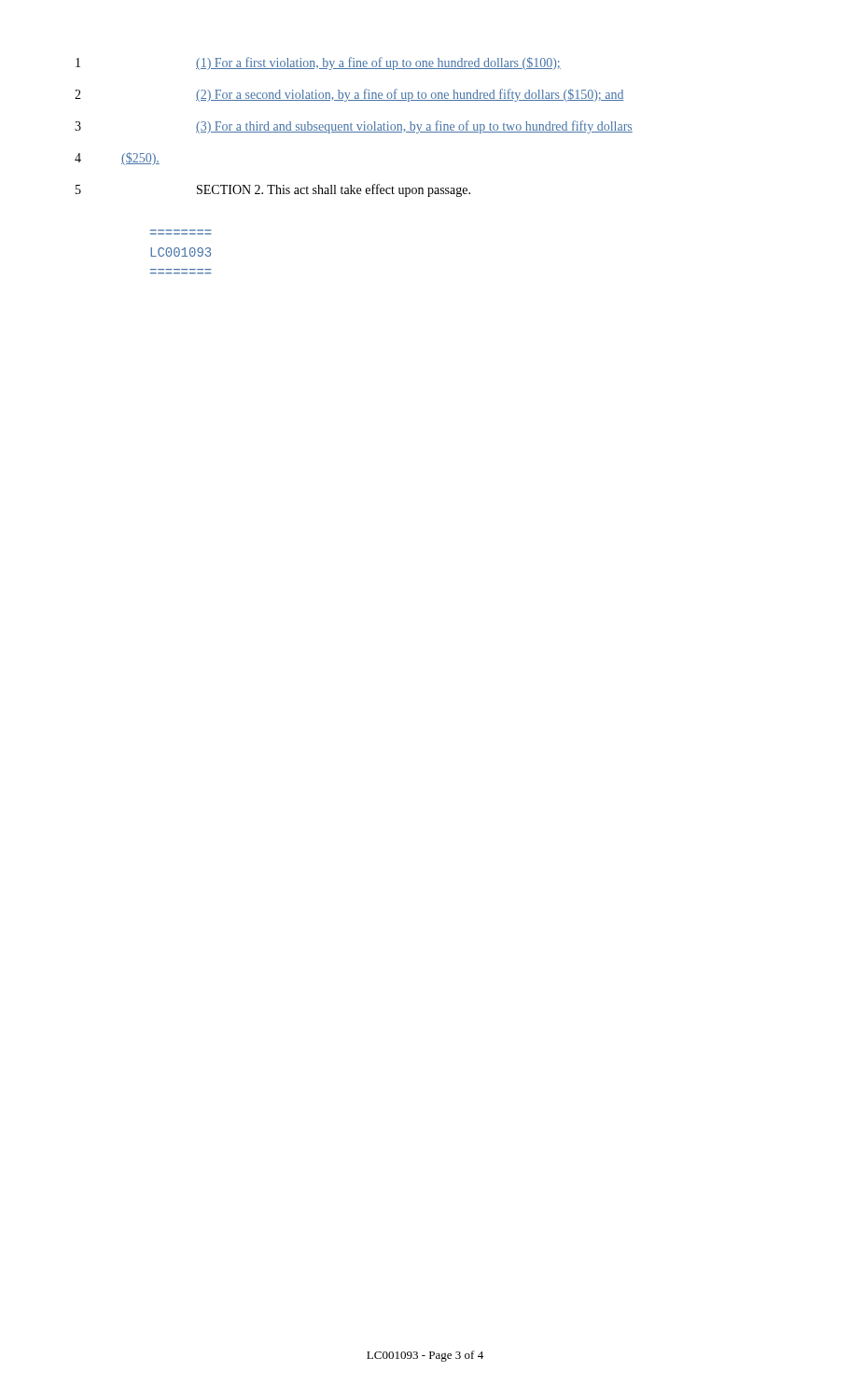This screenshot has width=850, height=1400.
Task: Locate the text starting "3 (3) For a third and subsequent"
Action: coord(425,127)
